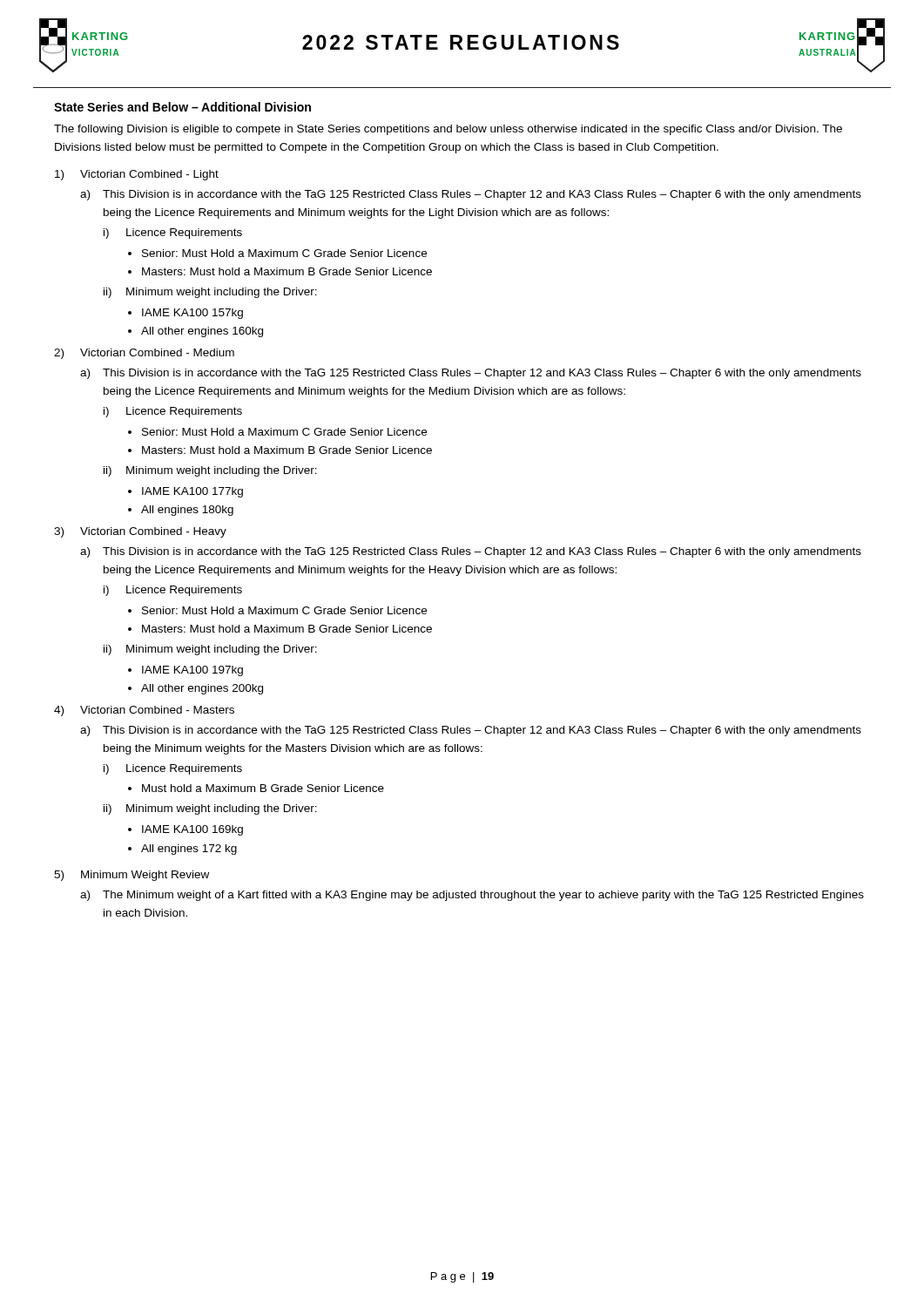Find "All other engines 200kg" on this page
The image size is (924, 1307).
(x=203, y=688)
